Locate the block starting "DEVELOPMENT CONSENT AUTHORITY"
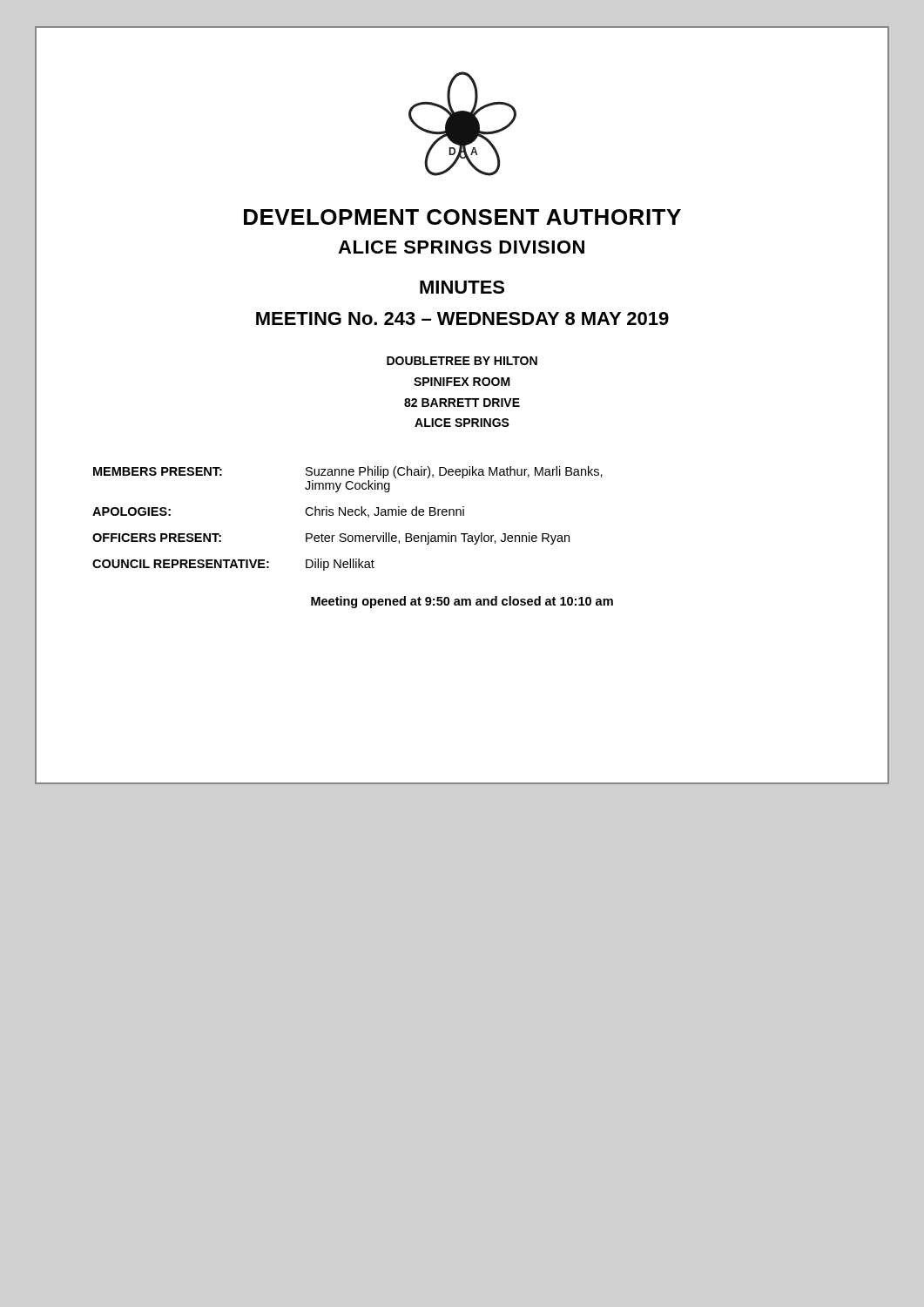This screenshot has height=1307, width=924. click(x=462, y=217)
